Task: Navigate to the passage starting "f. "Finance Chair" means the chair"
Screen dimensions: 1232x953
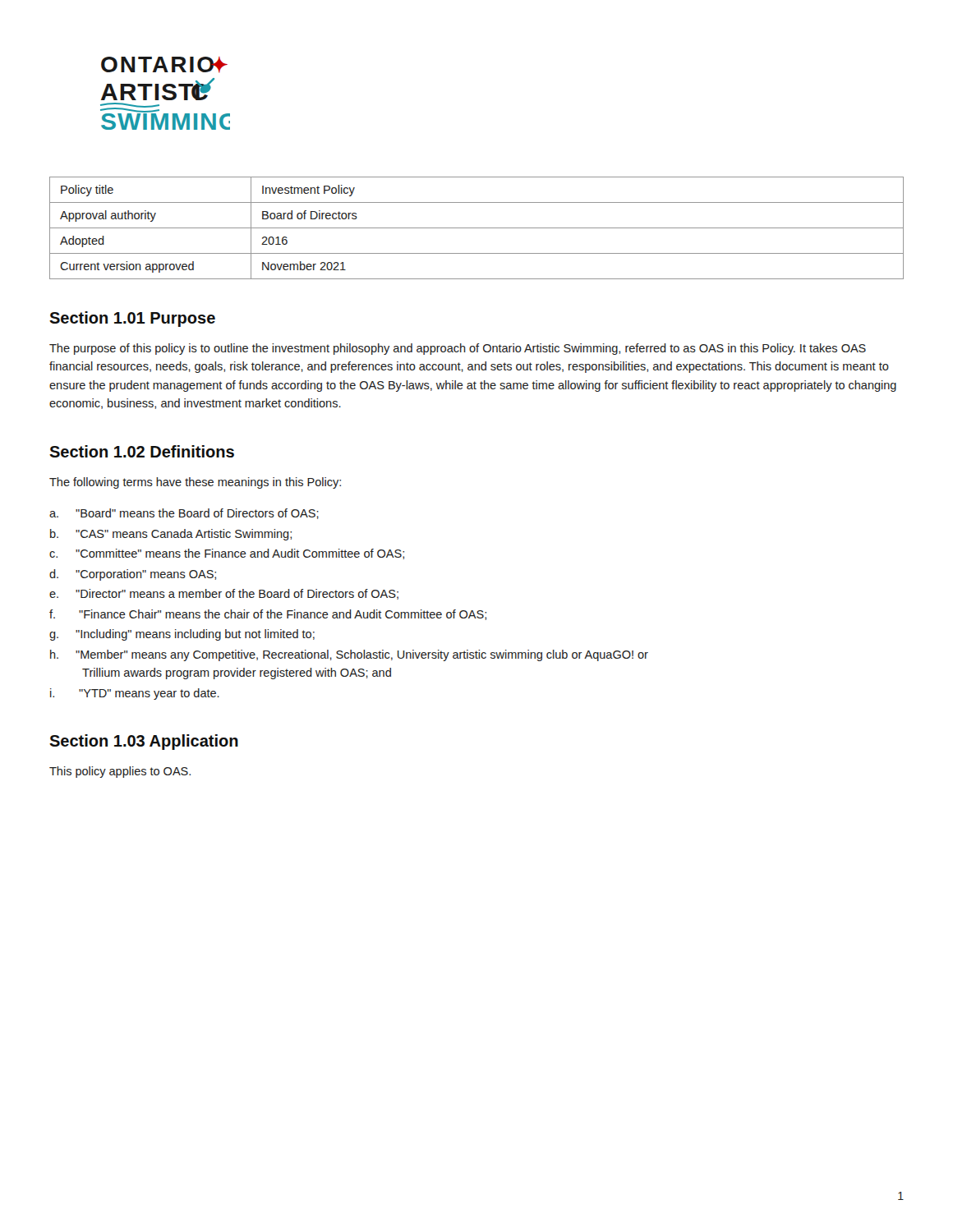Action: [476, 614]
